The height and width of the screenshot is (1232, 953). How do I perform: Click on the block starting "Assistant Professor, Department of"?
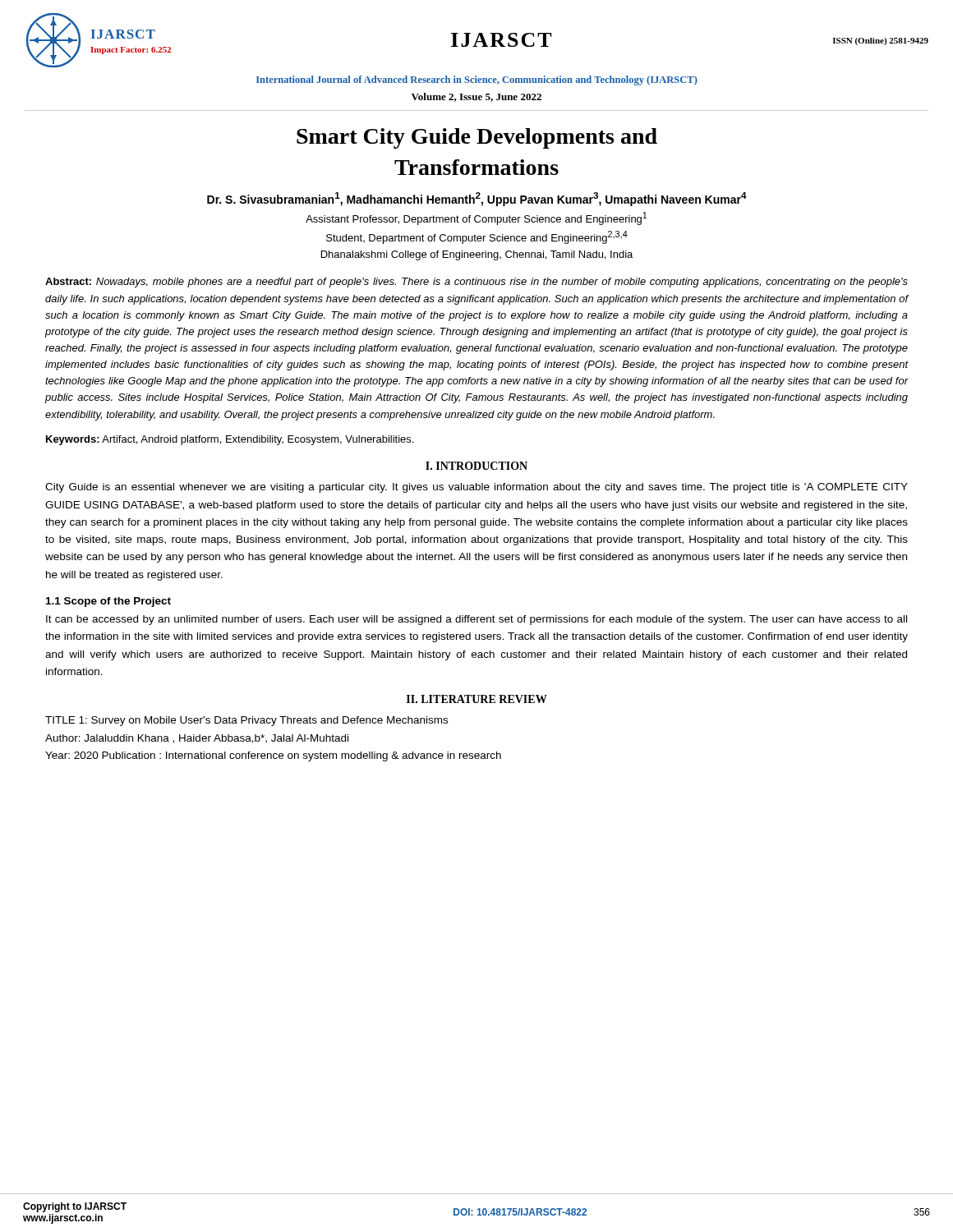click(x=476, y=235)
